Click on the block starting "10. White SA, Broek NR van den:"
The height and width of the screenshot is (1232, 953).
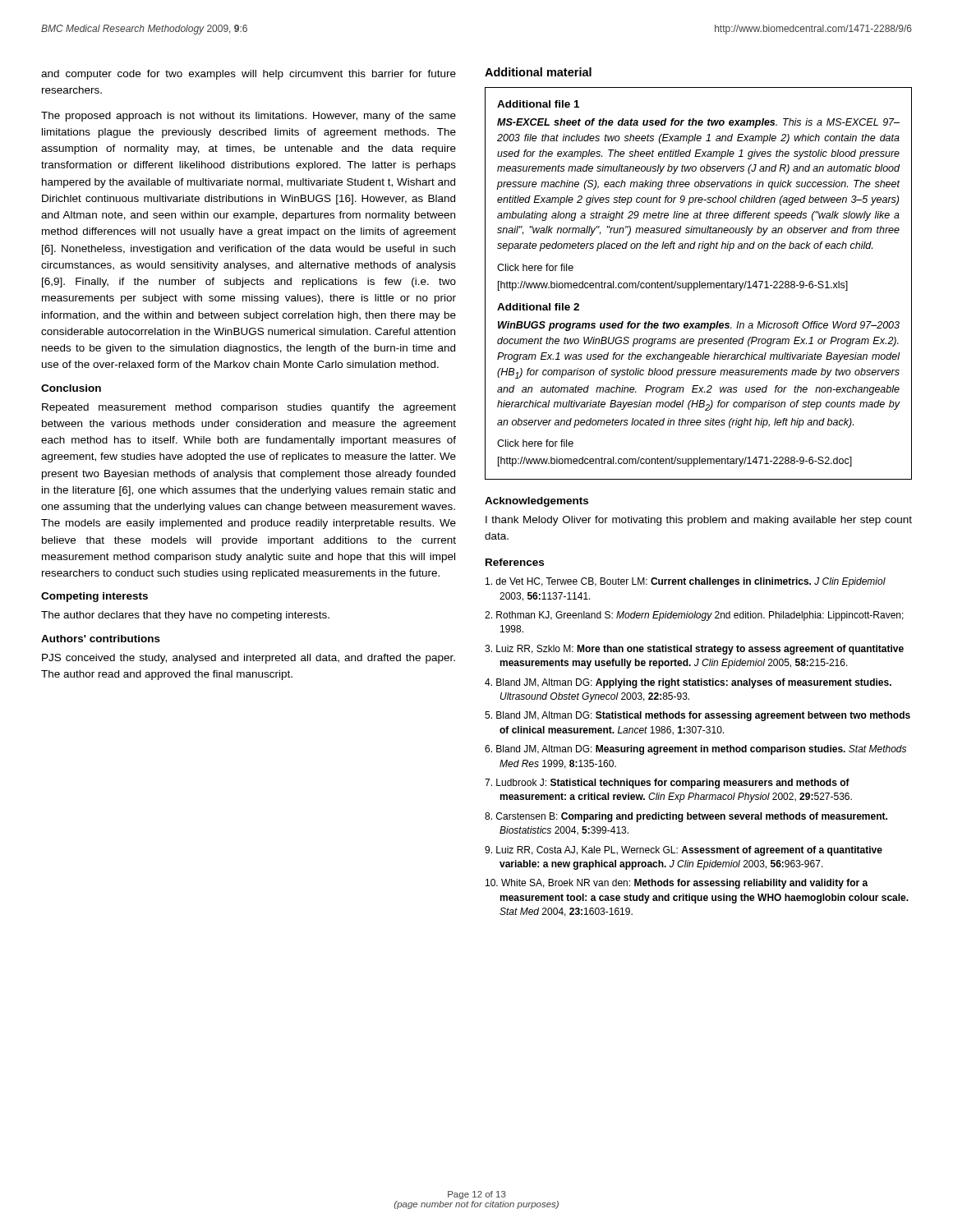[x=697, y=897]
